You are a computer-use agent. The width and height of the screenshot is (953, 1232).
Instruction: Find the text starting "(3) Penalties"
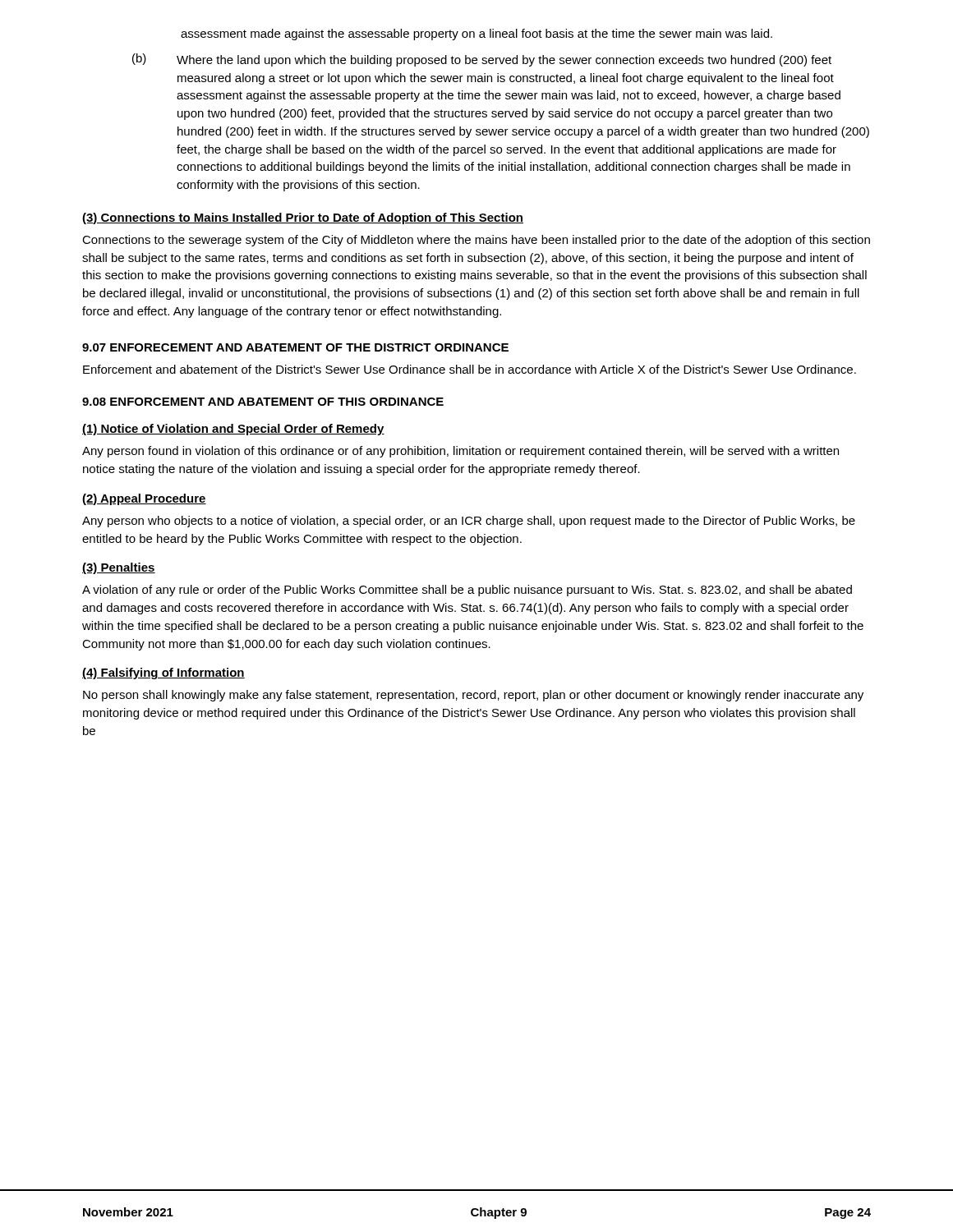[x=118, y=567]
